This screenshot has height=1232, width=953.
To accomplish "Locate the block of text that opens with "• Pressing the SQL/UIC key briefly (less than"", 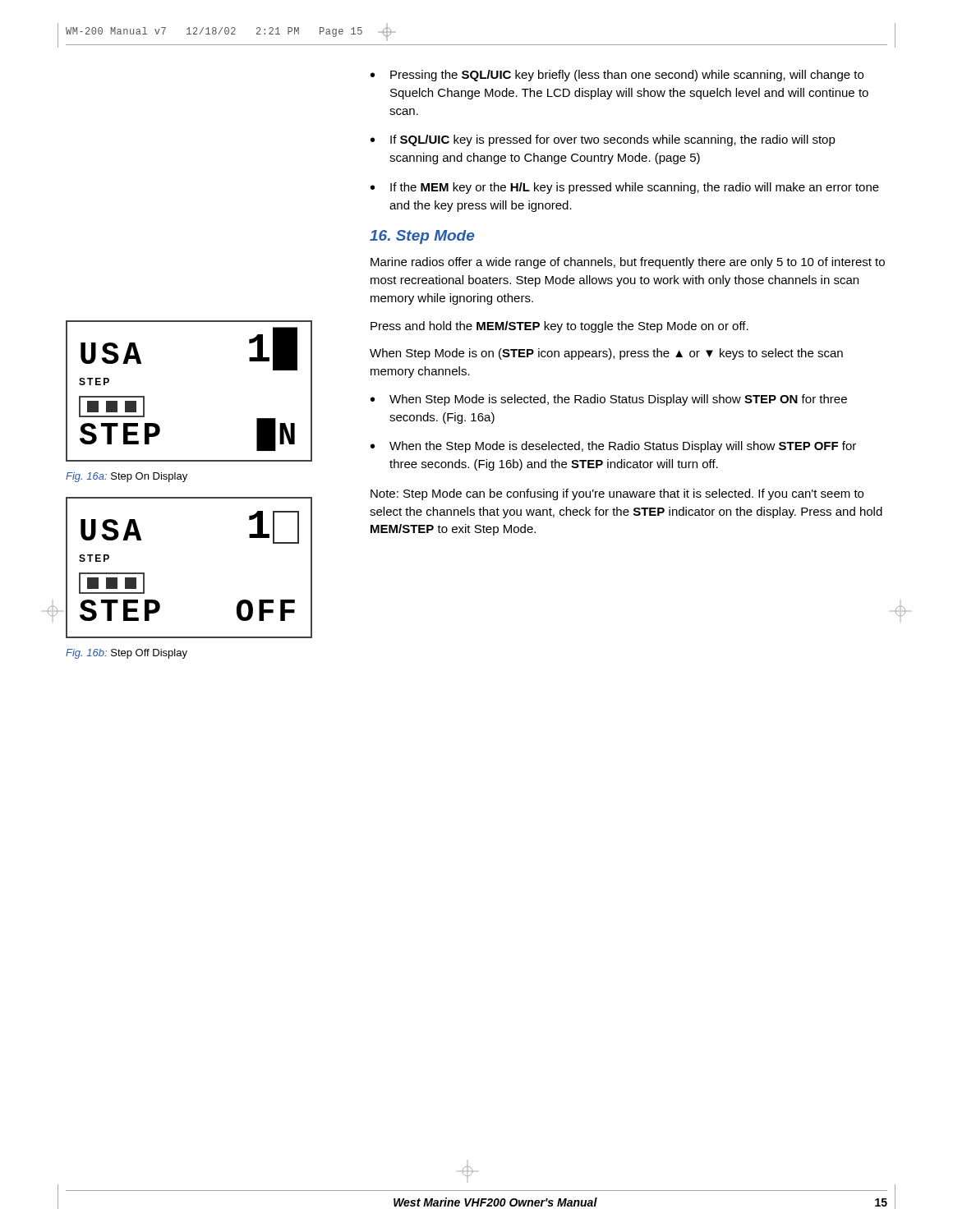I will [x=628, y=92].
